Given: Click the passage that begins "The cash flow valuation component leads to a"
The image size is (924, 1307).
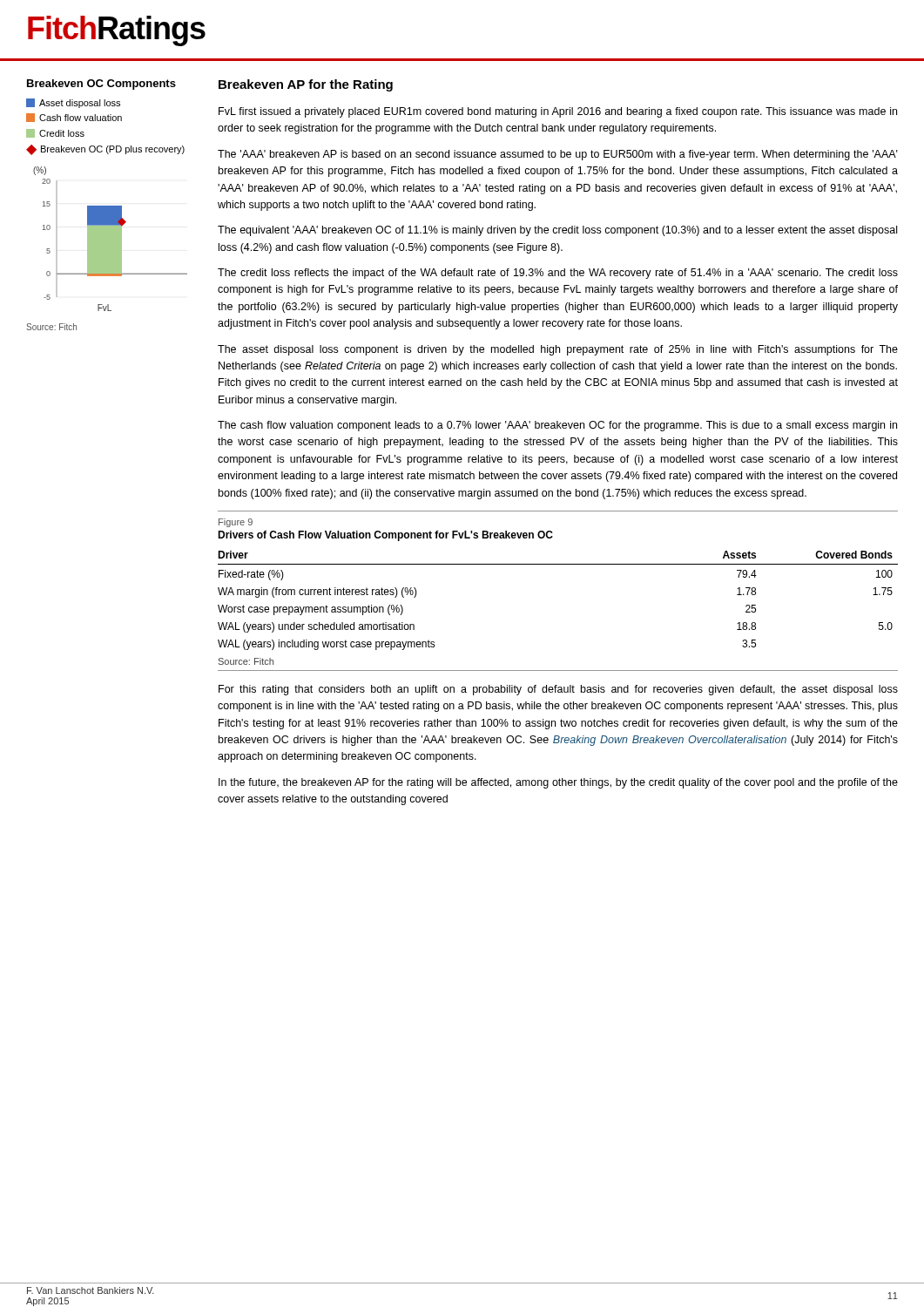Looking at the screenshot, I should click(558, 459).
